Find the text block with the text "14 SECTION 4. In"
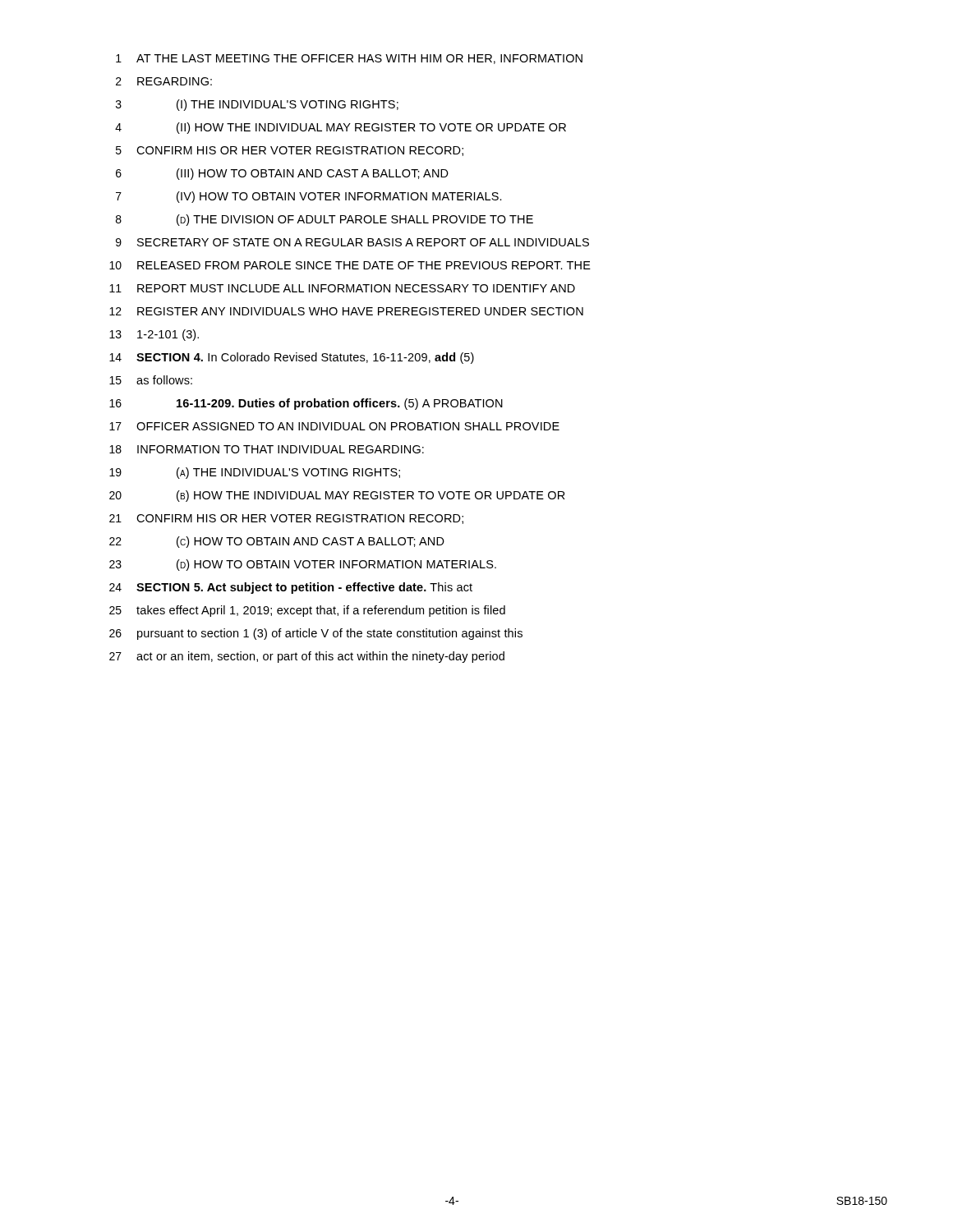This screenshot has height=1232, width=953. [292, 358]
